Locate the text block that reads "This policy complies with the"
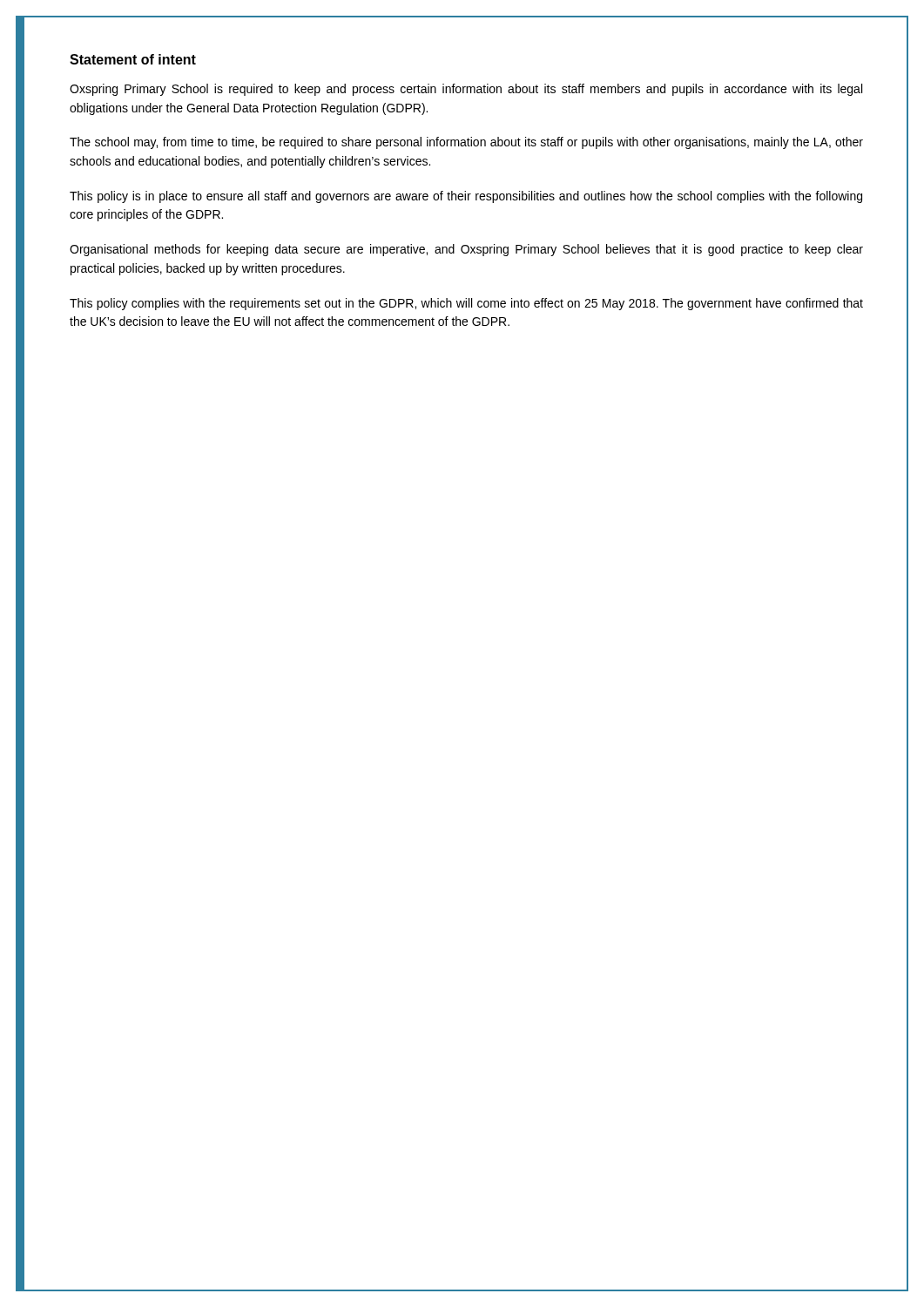 (466, 312)
